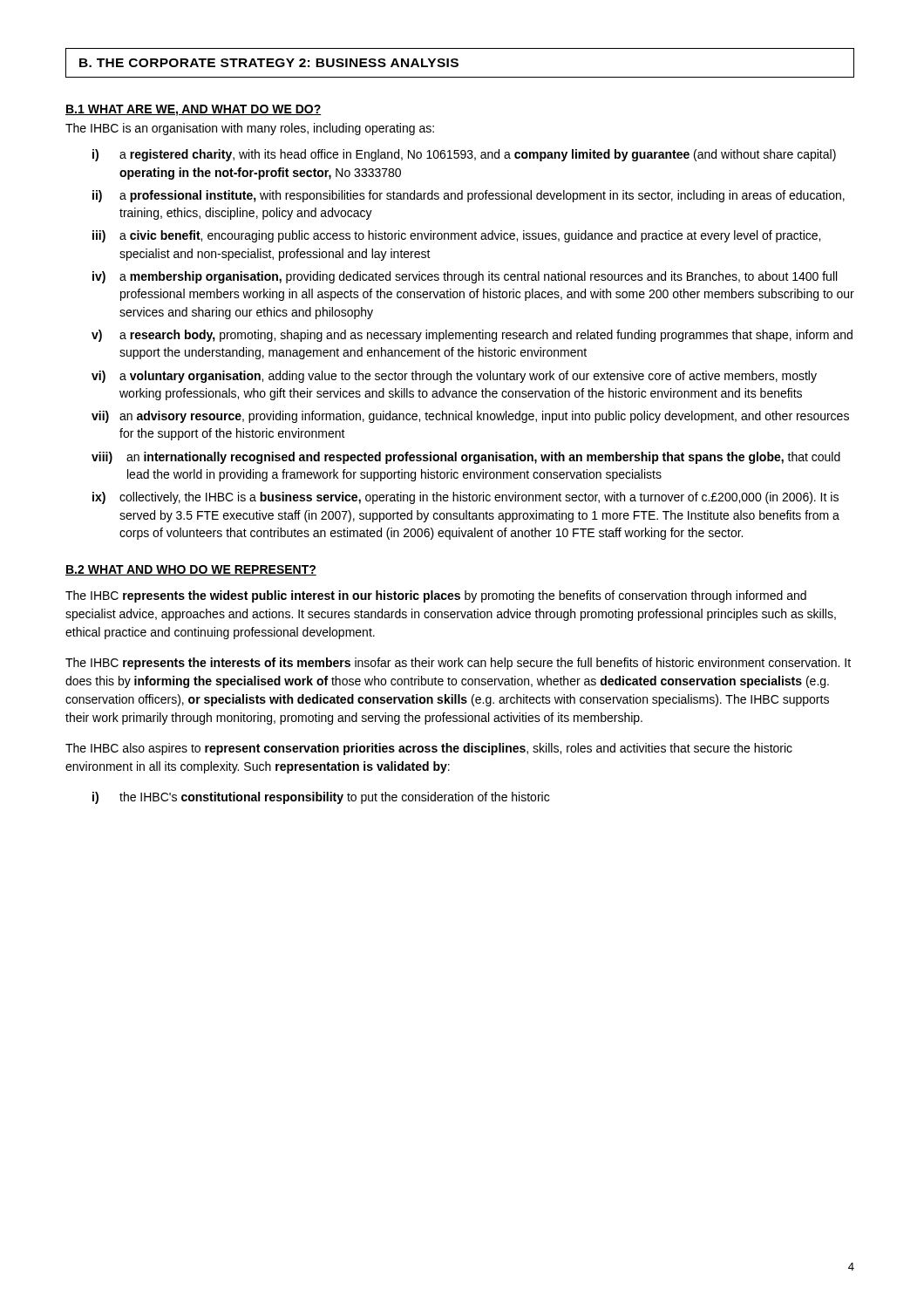Locate the element starting "i) the IHBC's"
The image size is (924, 1308).
point(321,797)
